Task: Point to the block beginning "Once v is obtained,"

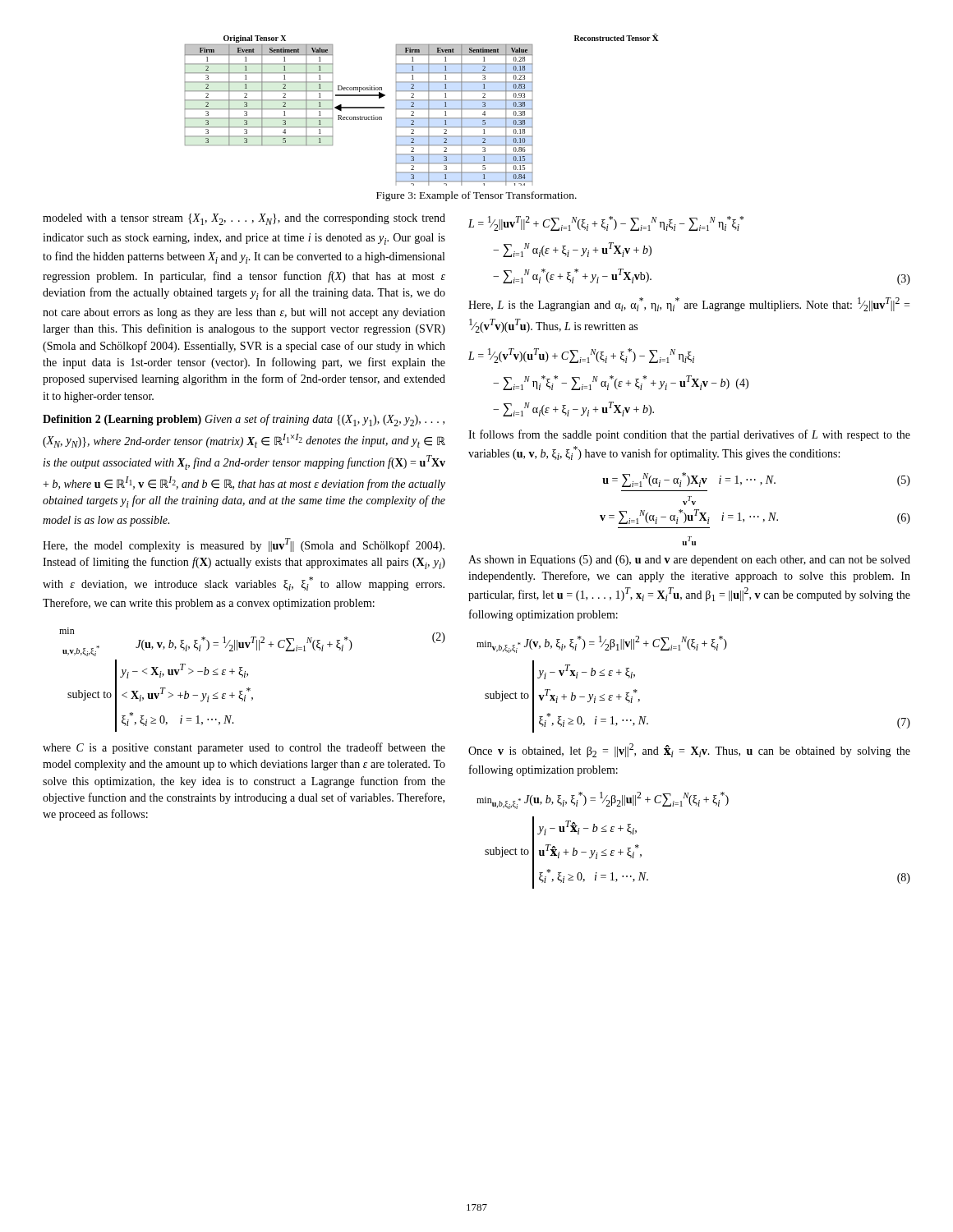Action: 689,759
